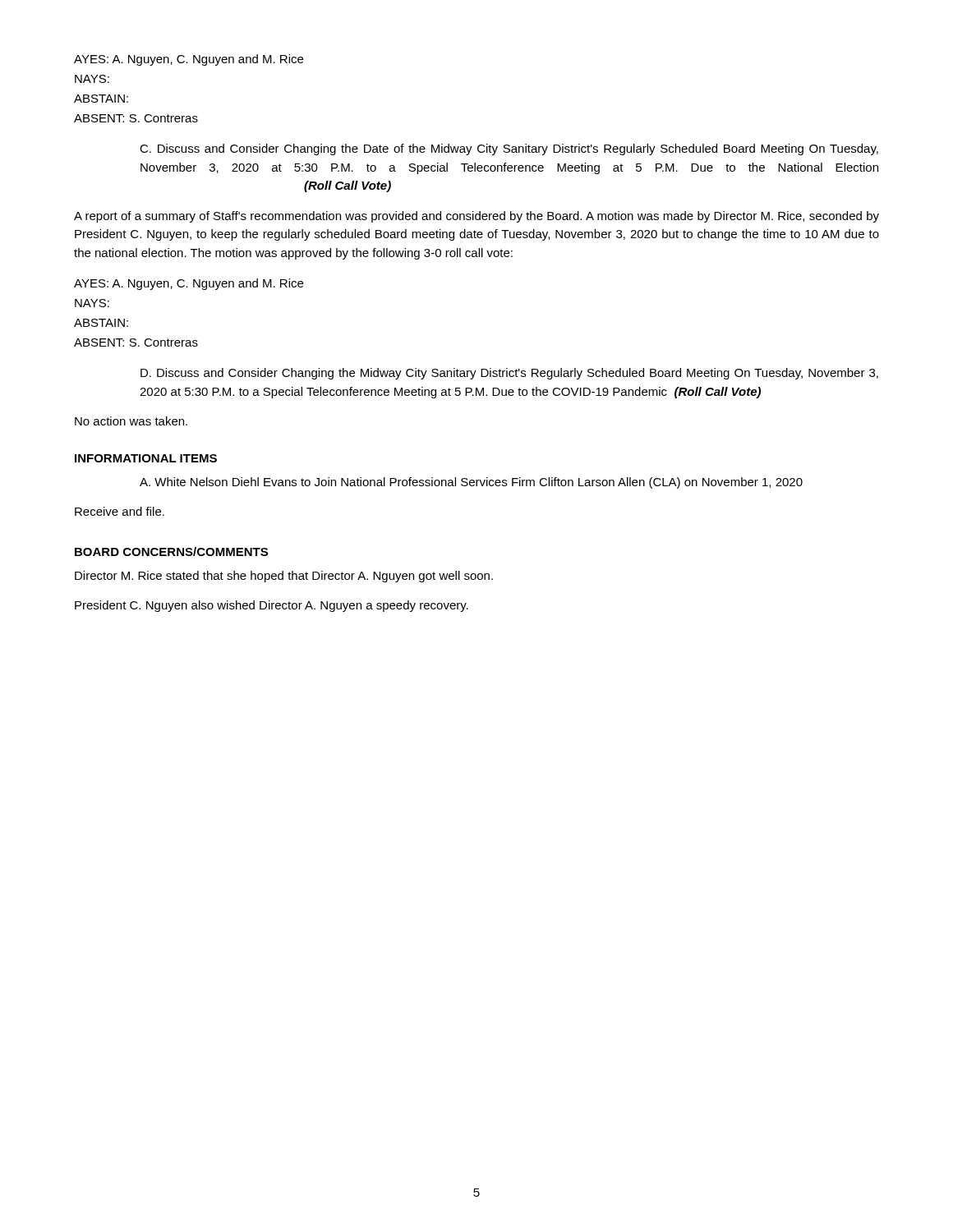This screenshot has height=1232, width=953.
Task: Where is the passage that starts "C. Discuss and Consider Changing the Date"?
Action: (x=509, y=167)
